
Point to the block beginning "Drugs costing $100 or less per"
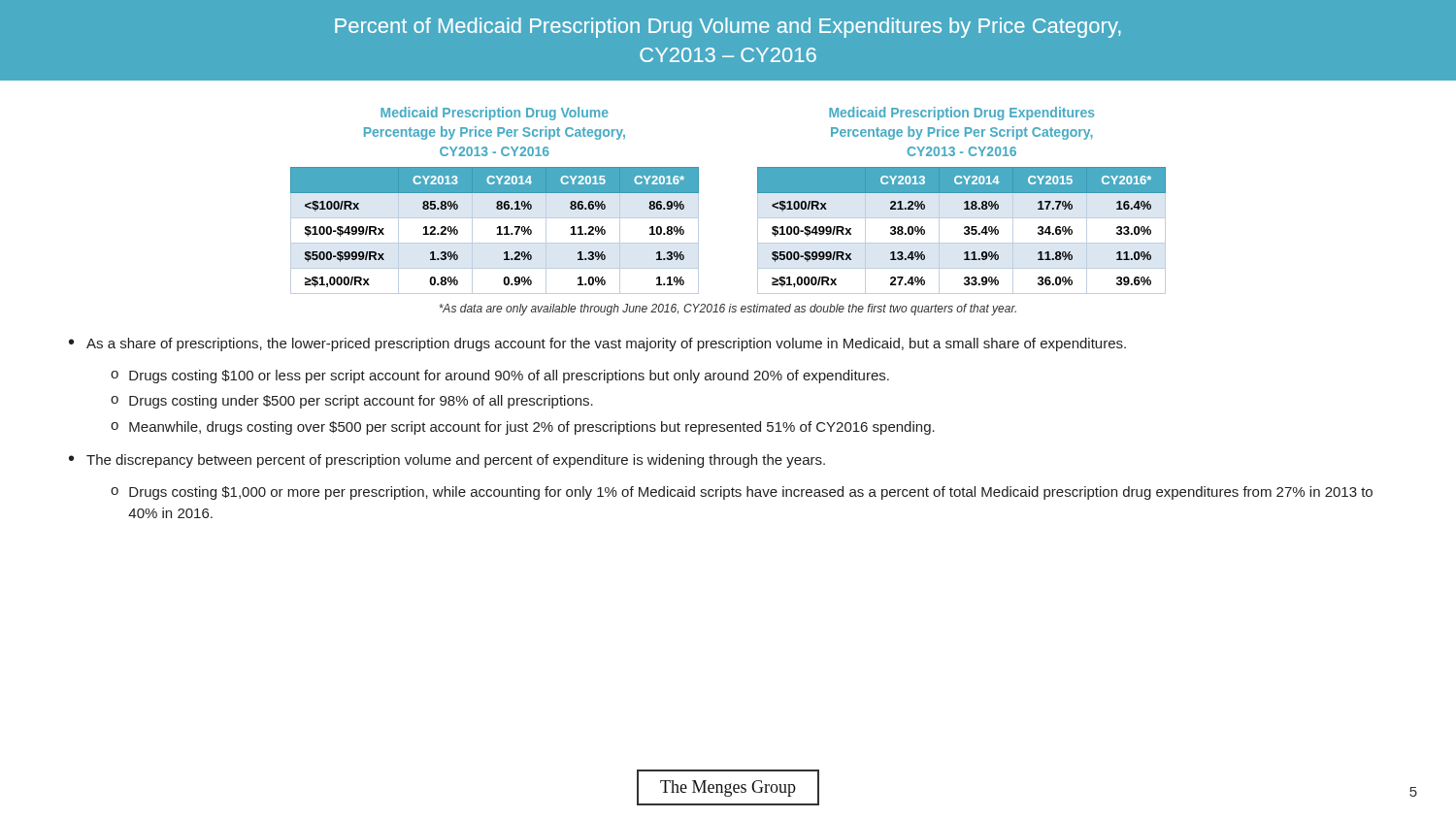pos(509,375)
